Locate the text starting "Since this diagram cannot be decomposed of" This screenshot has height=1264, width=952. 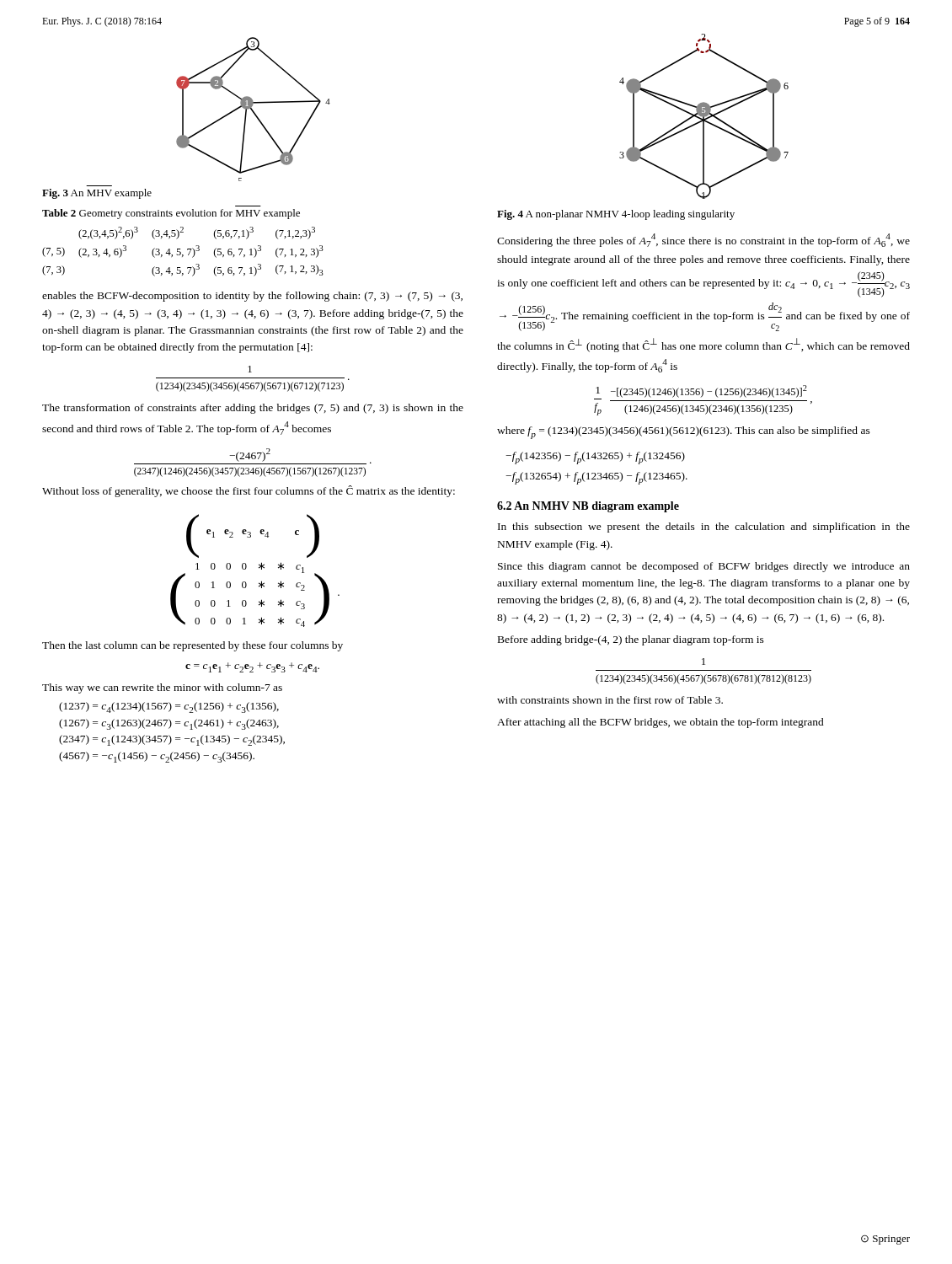tap(703, 591)
